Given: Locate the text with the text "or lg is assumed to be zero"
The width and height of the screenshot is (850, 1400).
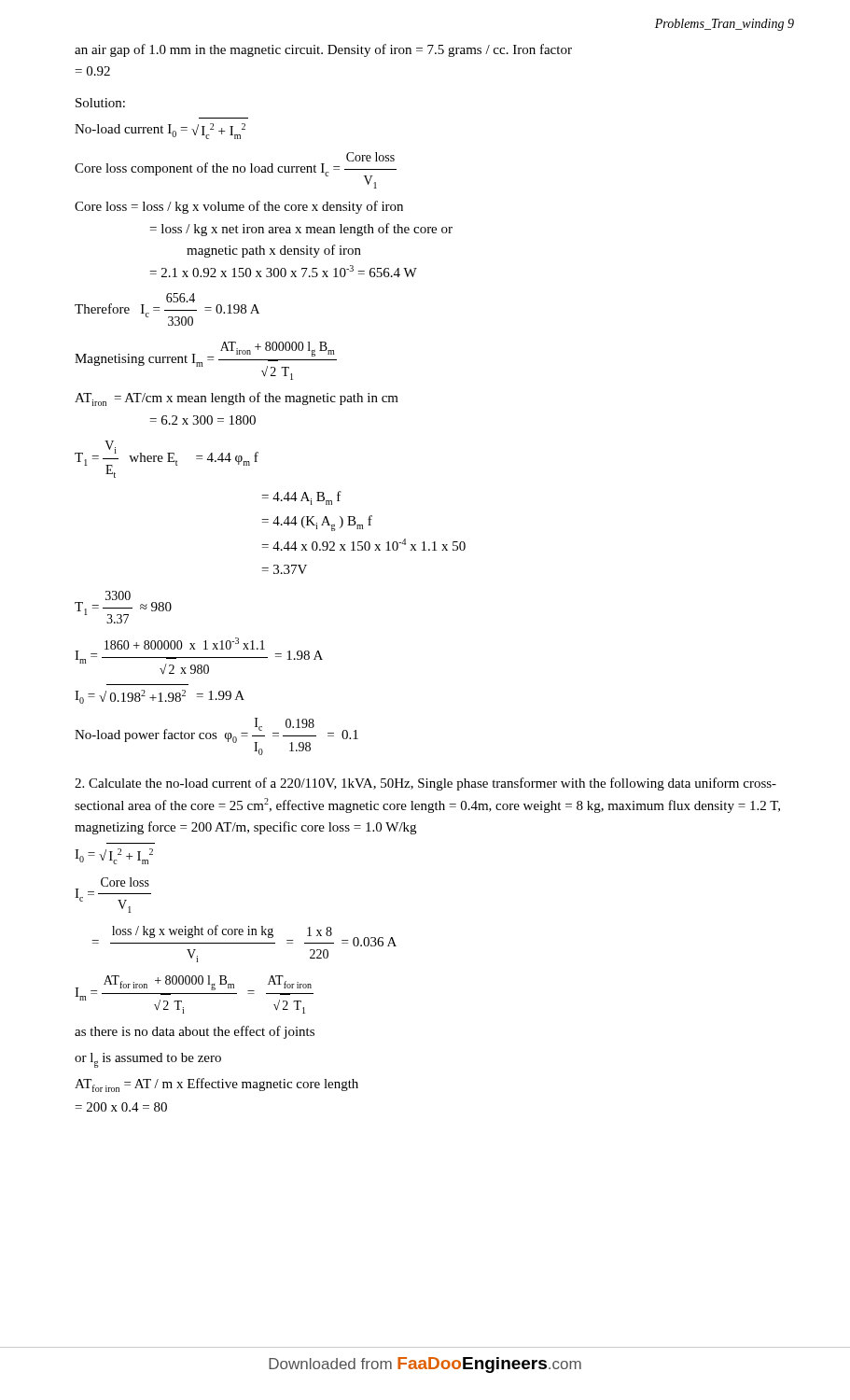Looking at the screenshot, I should (x=148, y=1058).
